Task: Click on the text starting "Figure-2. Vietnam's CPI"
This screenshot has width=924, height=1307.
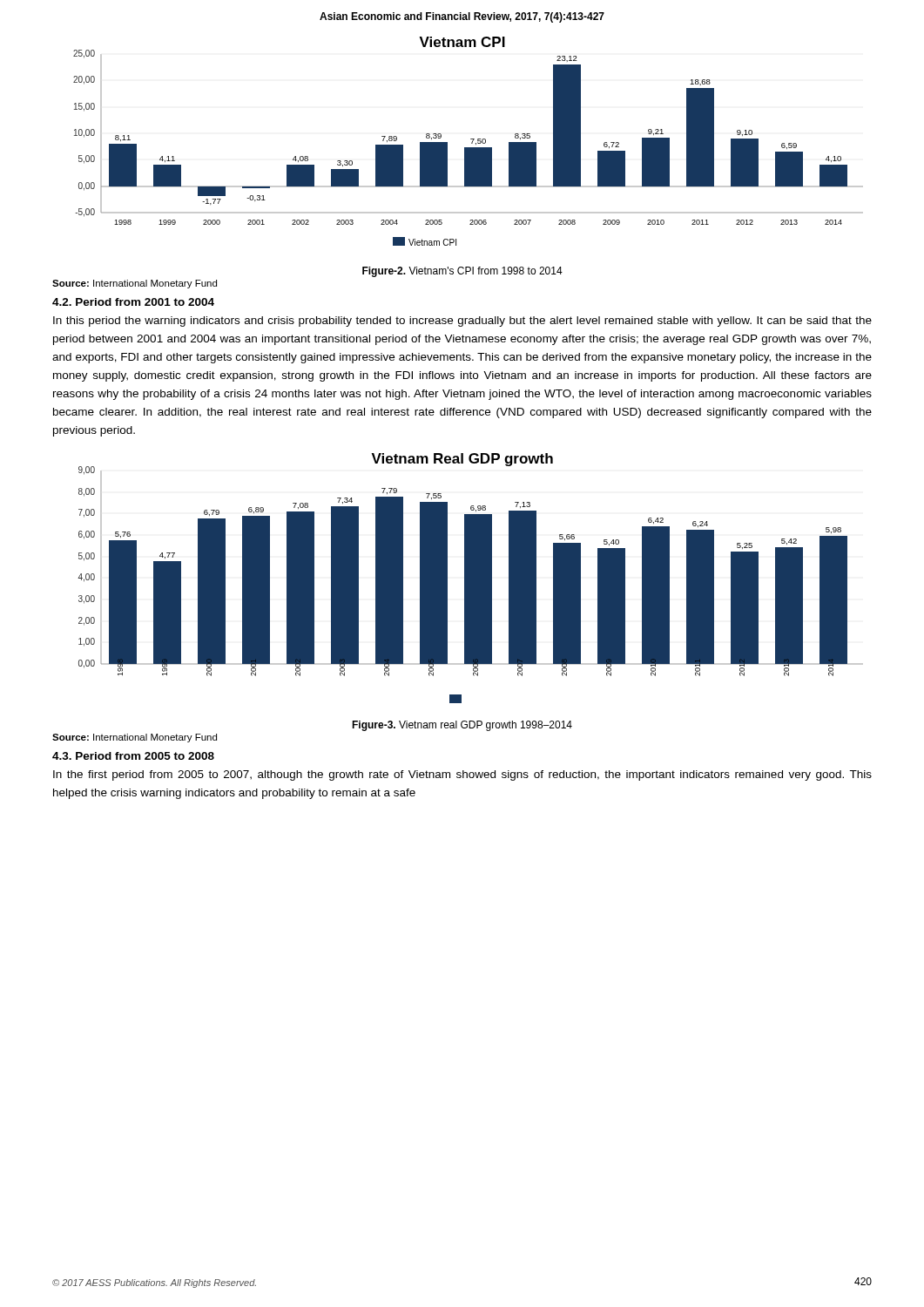Action: click(462, 271)
